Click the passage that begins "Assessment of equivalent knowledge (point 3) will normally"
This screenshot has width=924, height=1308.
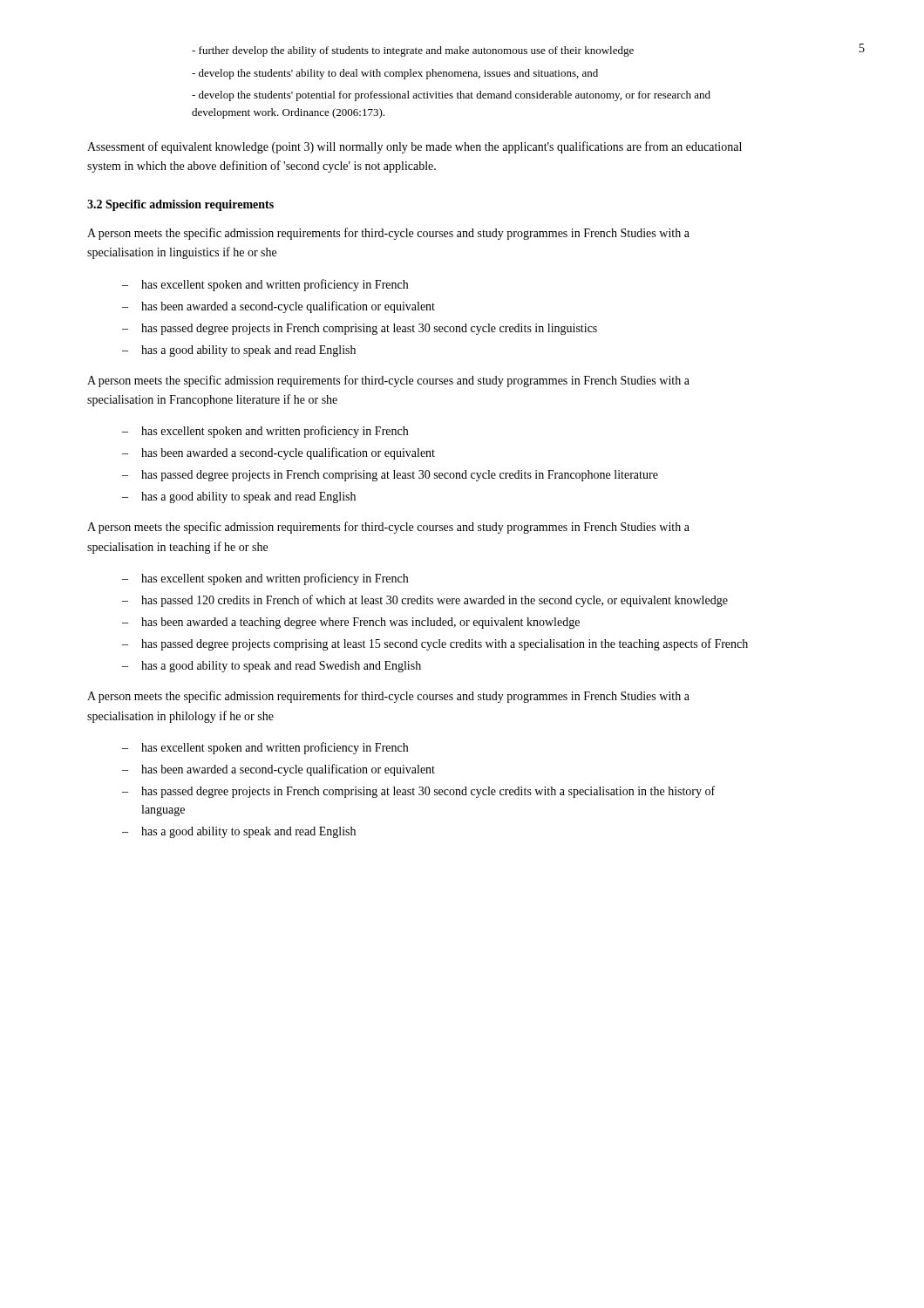click(x=415, y=157)
